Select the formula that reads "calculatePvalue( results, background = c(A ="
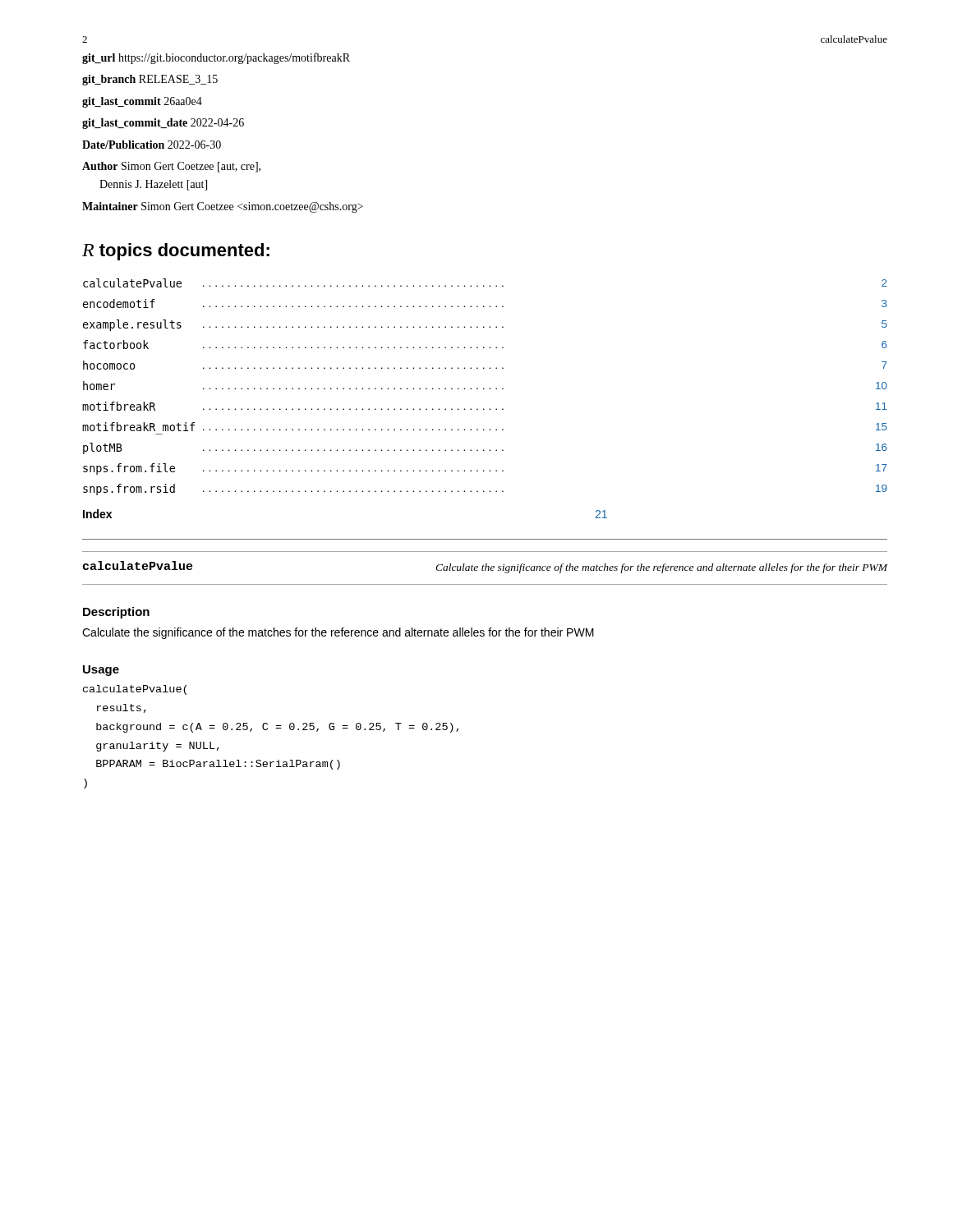Screen dimensions: 1232x953 tap(135, 690)
